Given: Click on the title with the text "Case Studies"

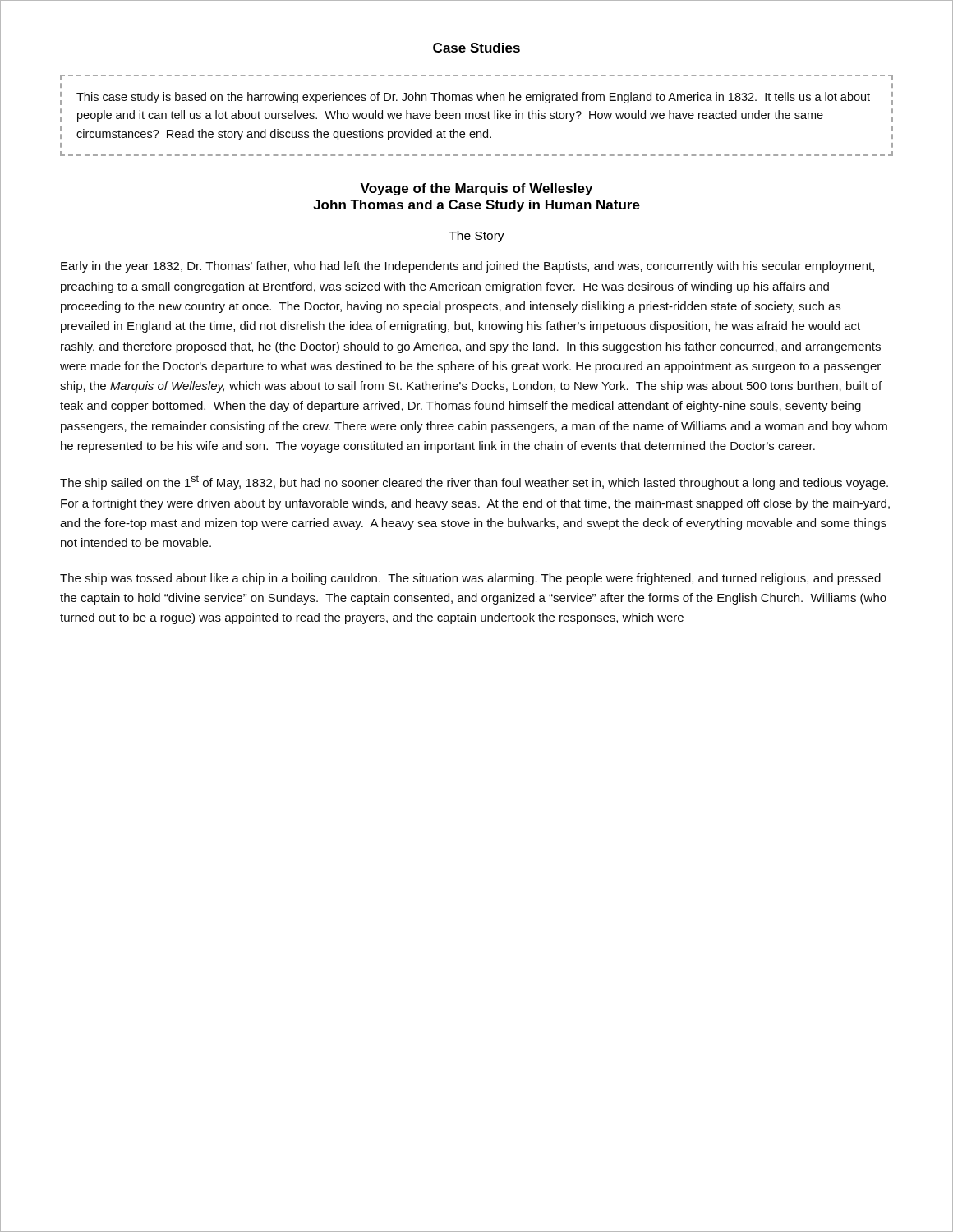Looking at the screenshot, I should point(476,48).
